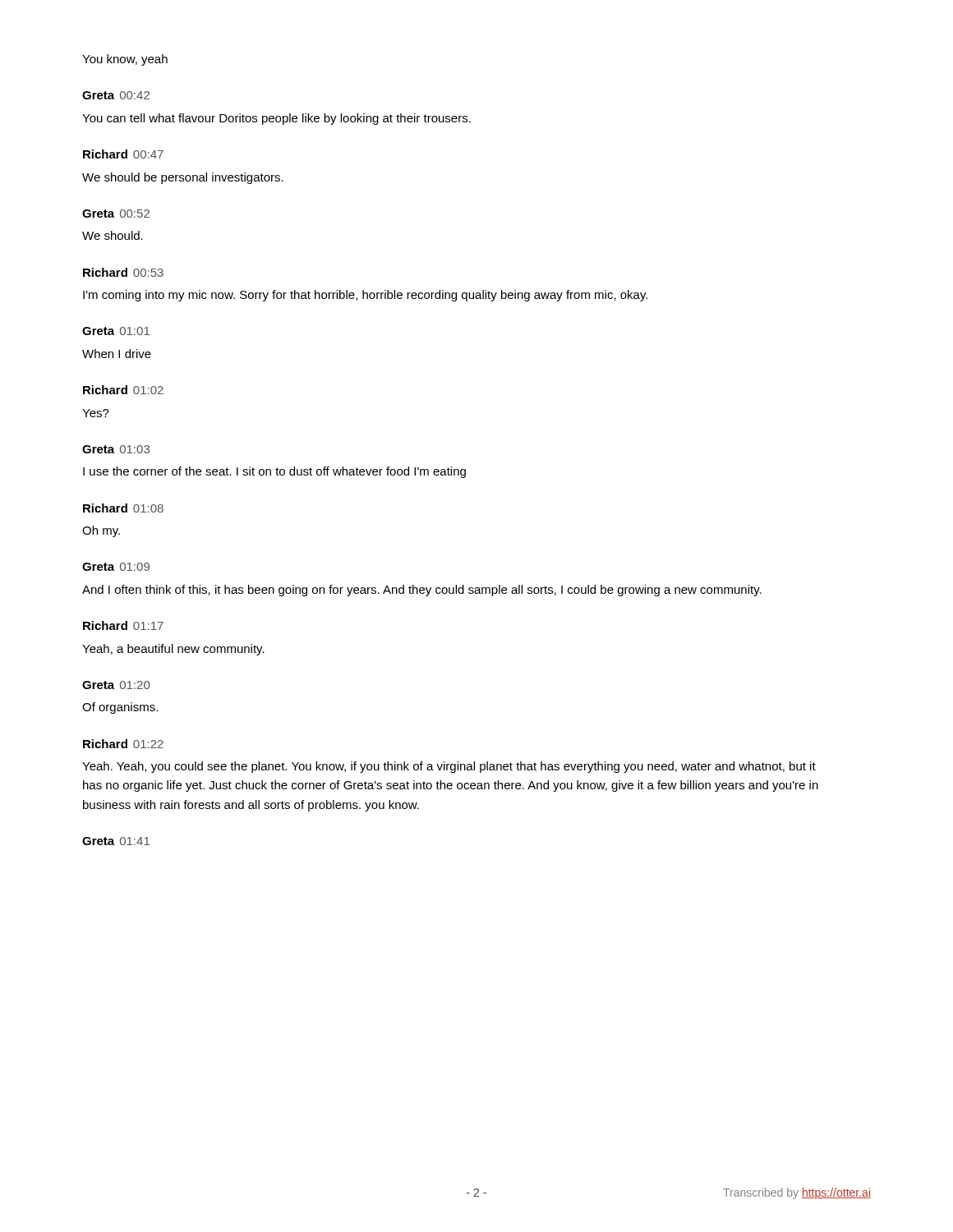Point to the region starting "Greta01:03 I use the"
Viewport: 953px width, 1232px height.
coord(452,460)
